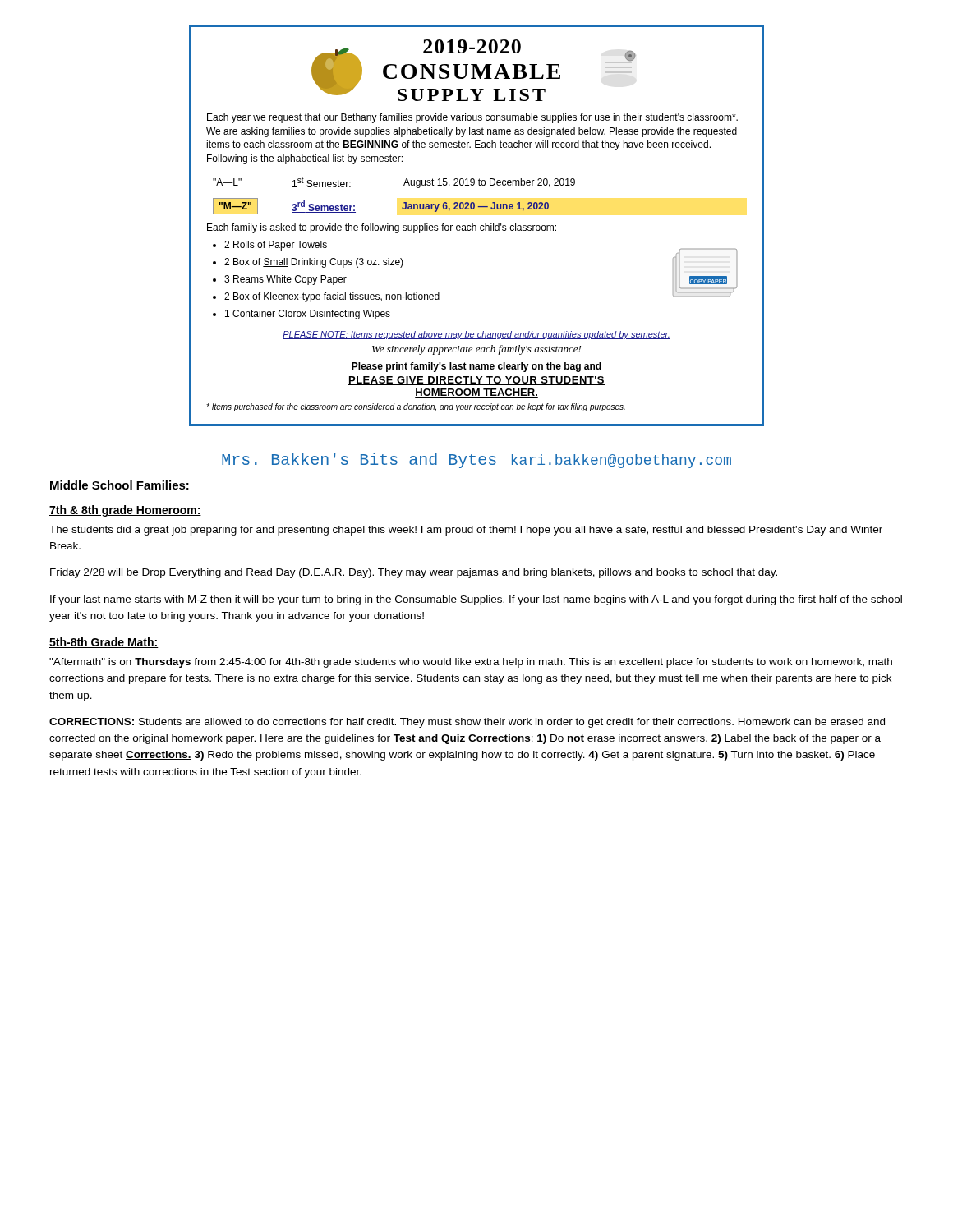Find the block on this page that starts ""Aftermath" is on"
The image size is (953, 1232).
471,678
